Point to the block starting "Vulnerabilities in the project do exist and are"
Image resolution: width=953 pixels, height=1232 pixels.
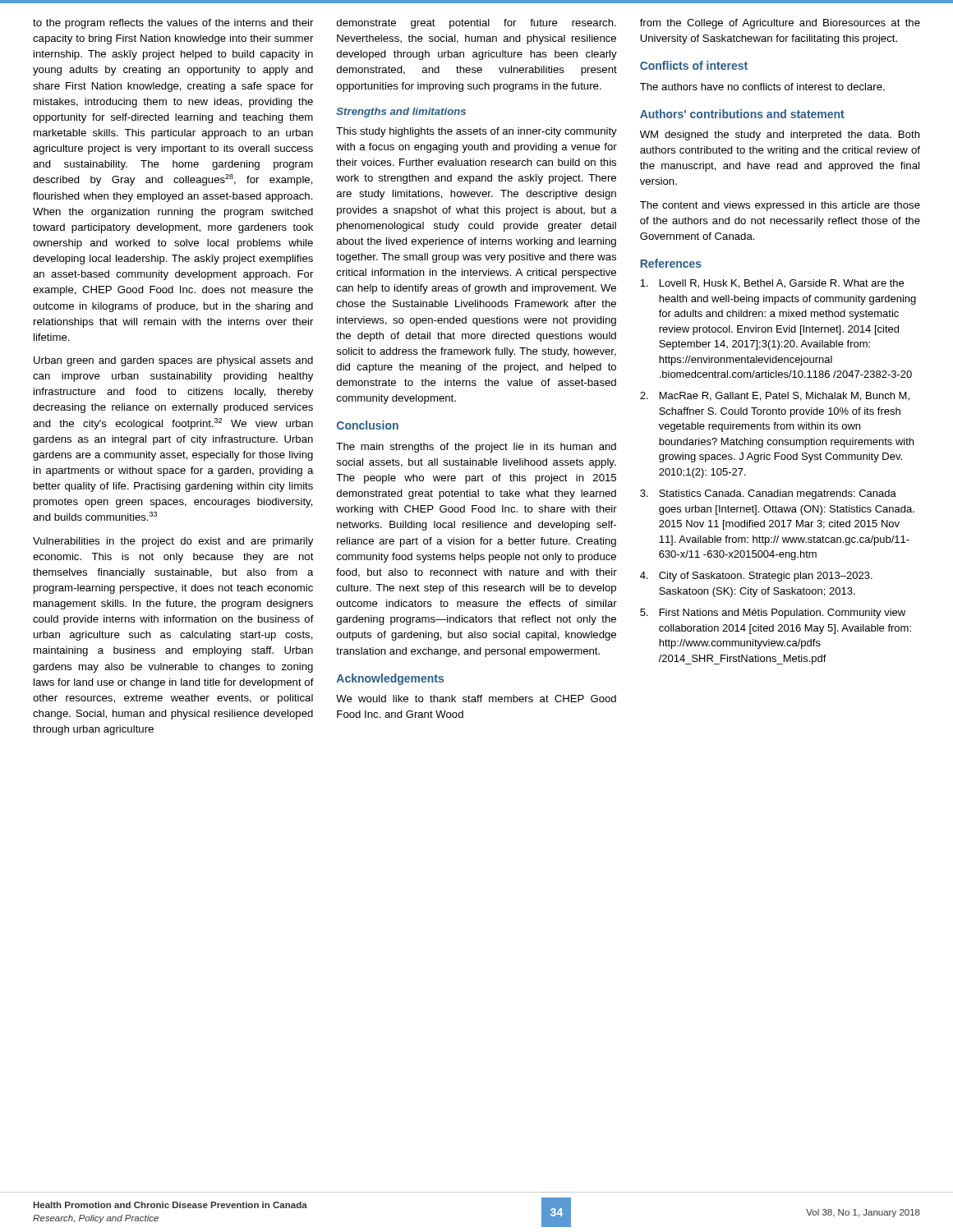coord(173,635)
